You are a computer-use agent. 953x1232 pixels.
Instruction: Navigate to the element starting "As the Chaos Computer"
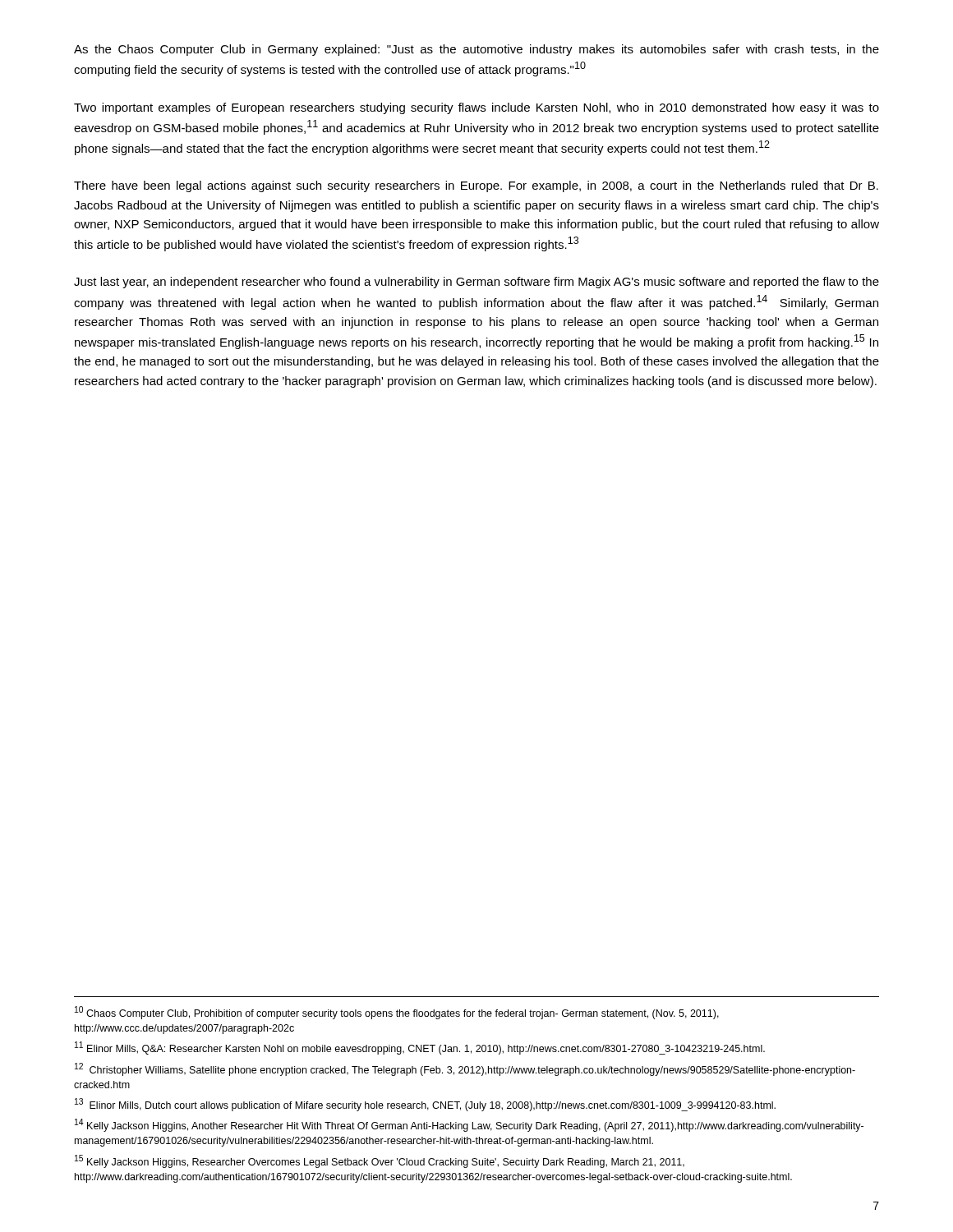tap(476, 59)
